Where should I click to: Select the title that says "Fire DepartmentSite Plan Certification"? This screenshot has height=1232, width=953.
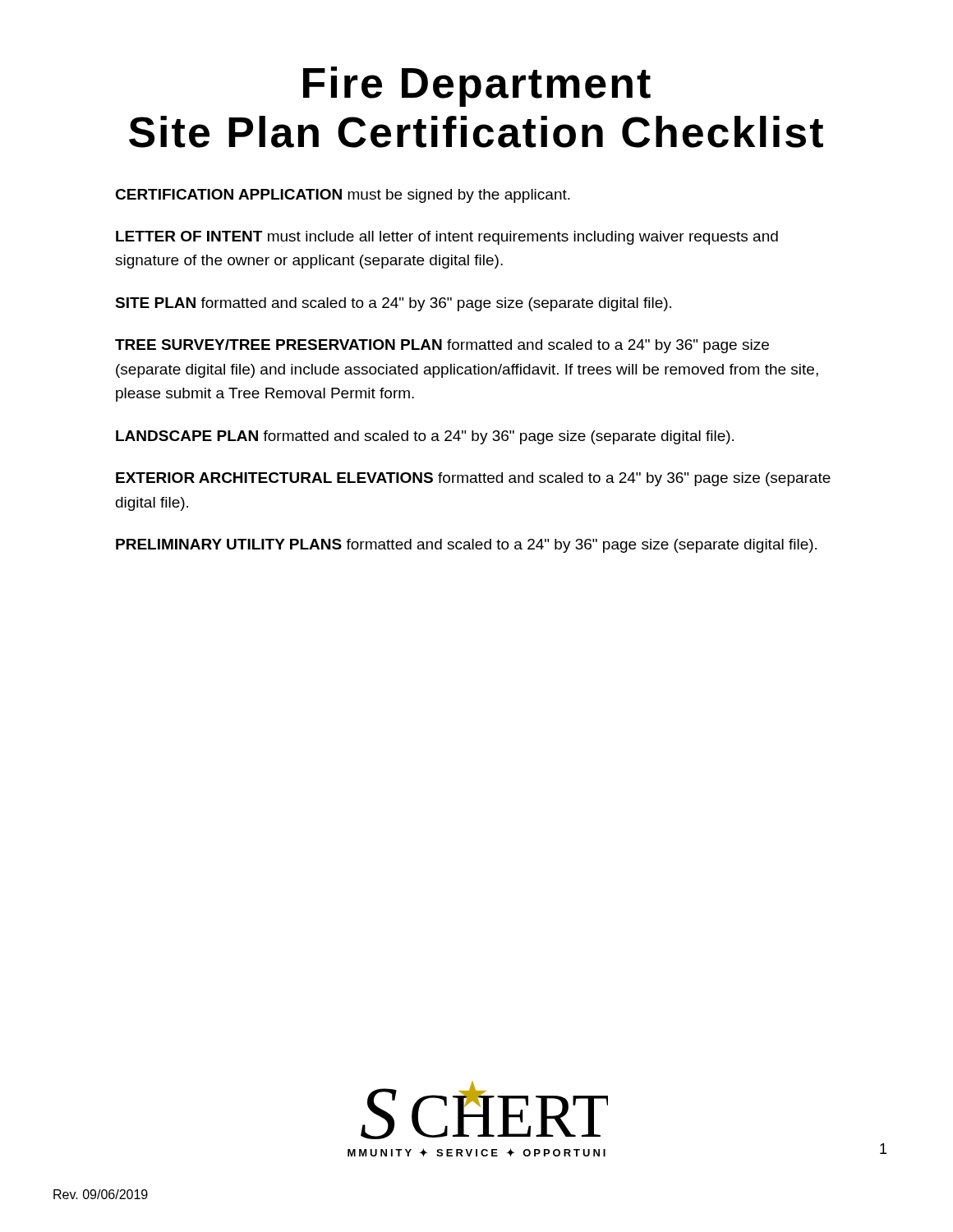point(476,108)
